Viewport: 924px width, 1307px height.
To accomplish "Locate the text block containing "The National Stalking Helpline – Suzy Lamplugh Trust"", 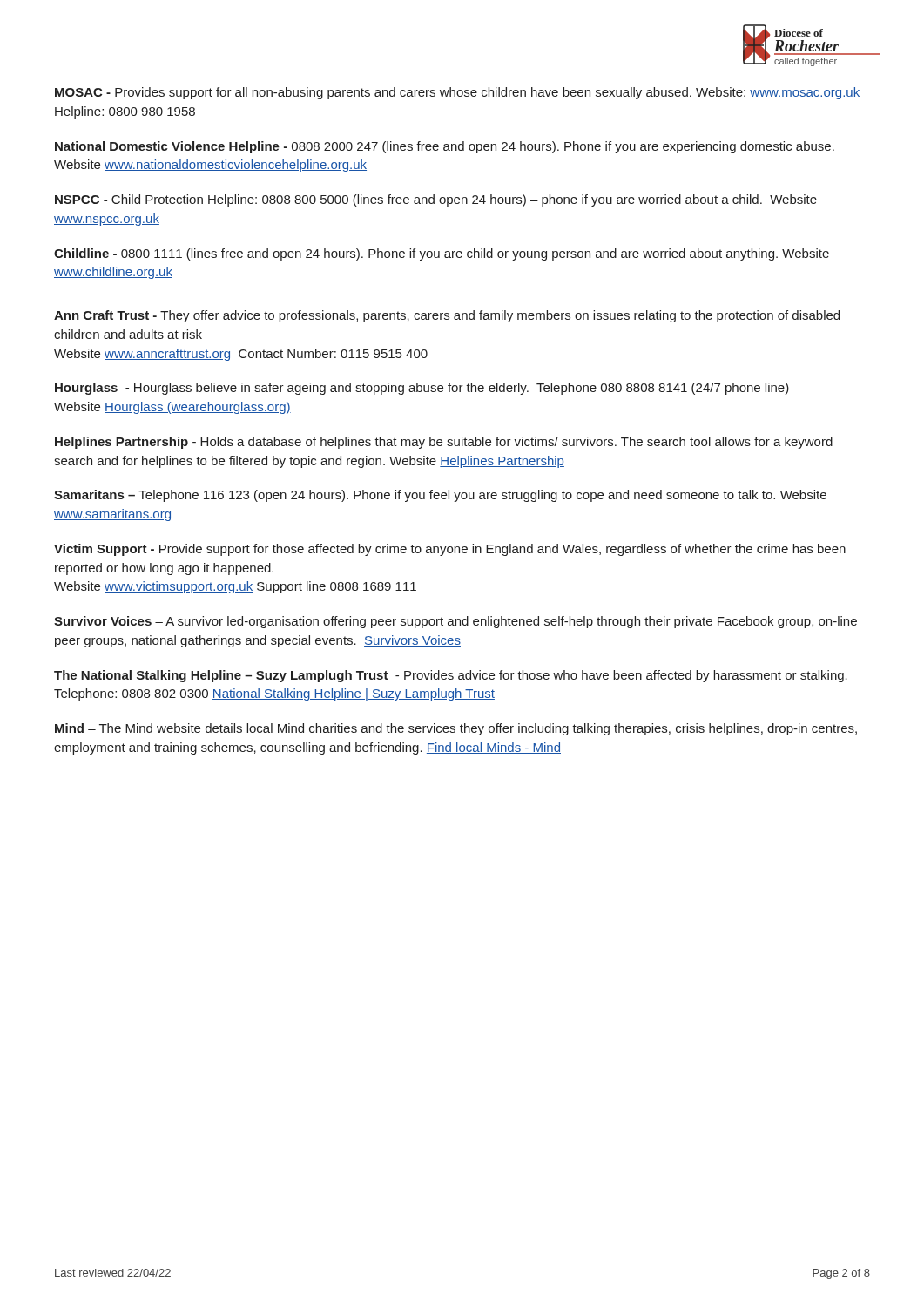I will tap(453, 684).
